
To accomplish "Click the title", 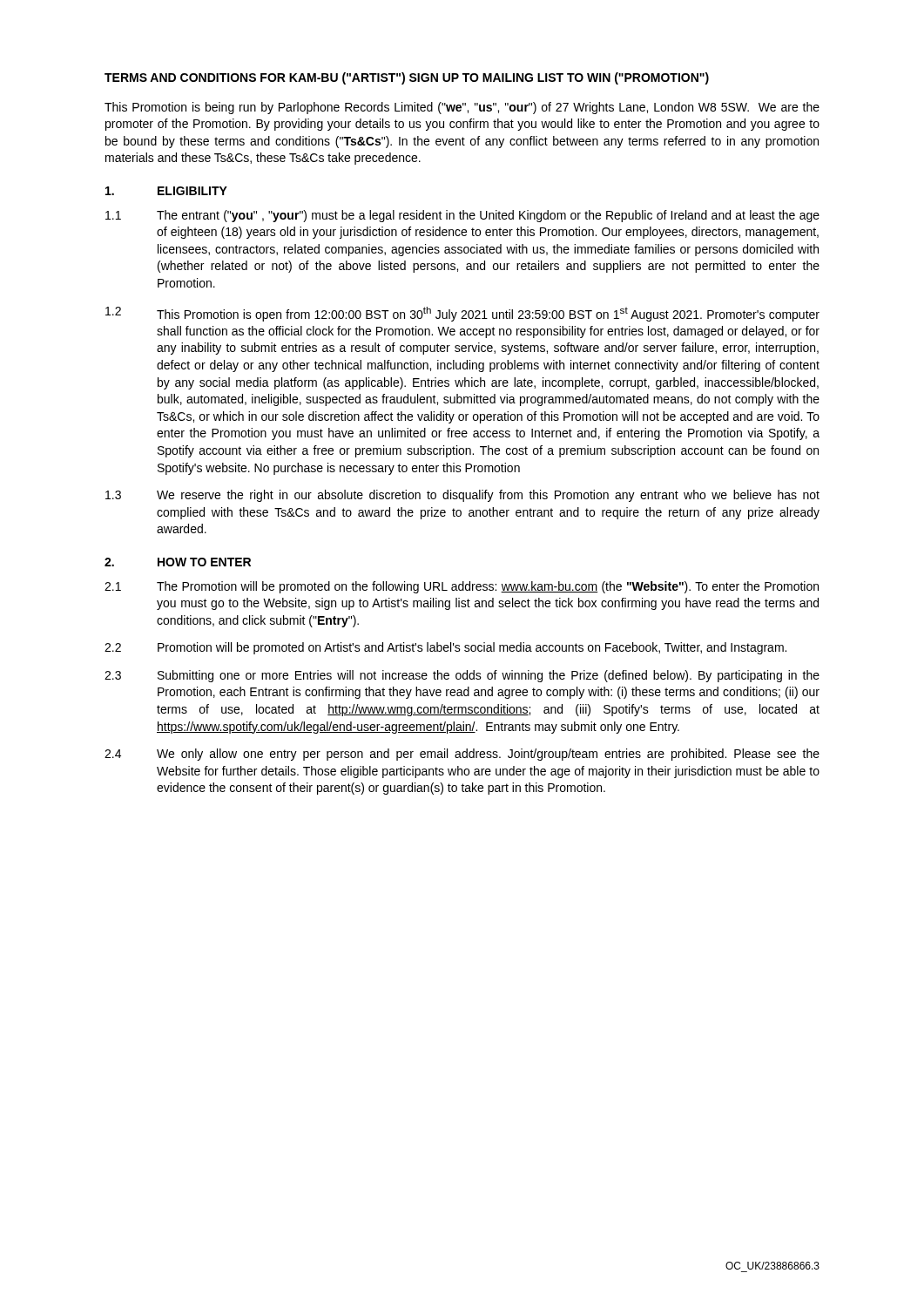I will coord(407,78).
